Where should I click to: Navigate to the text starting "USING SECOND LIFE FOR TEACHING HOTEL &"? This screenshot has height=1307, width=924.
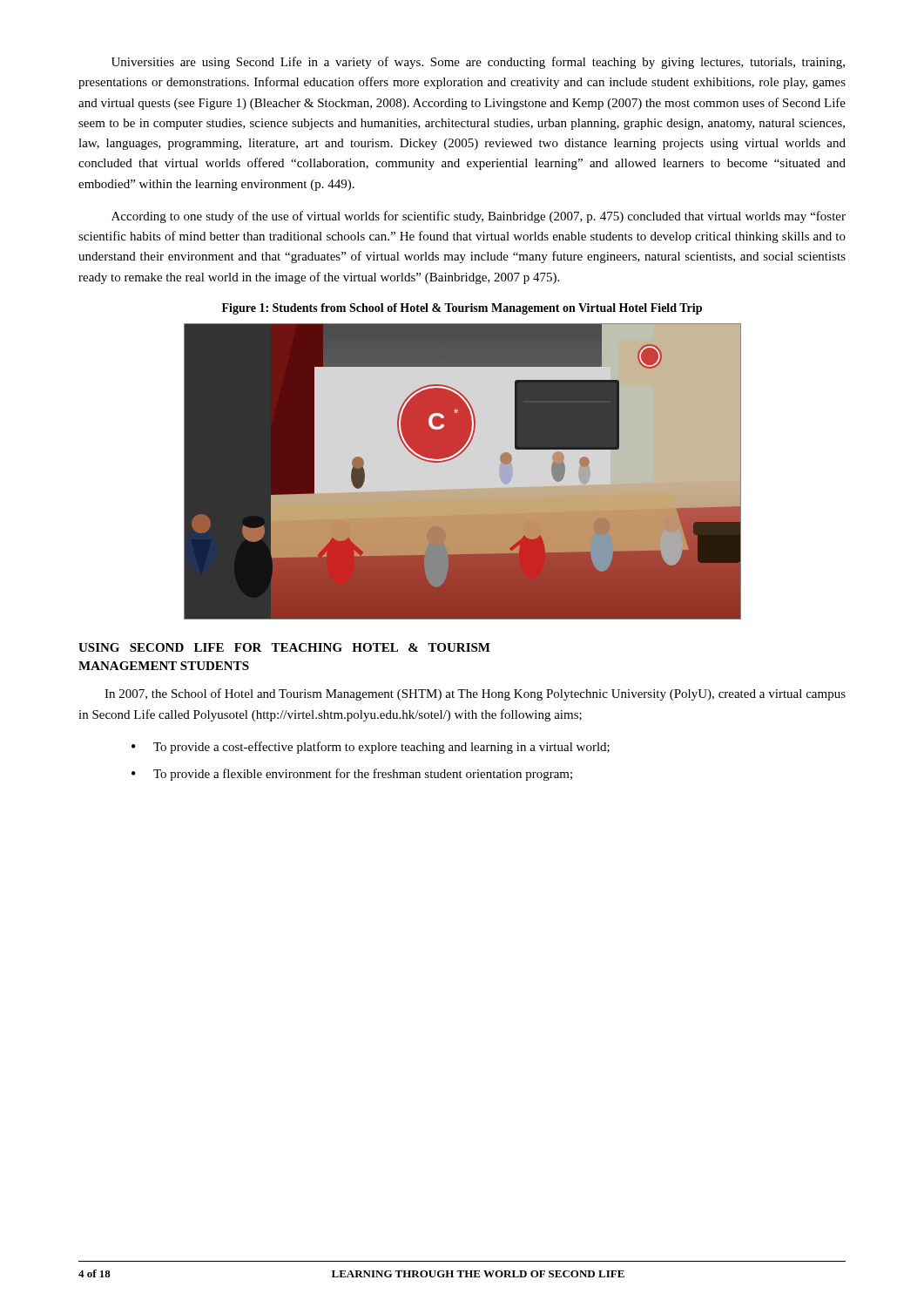coord(284,657)
